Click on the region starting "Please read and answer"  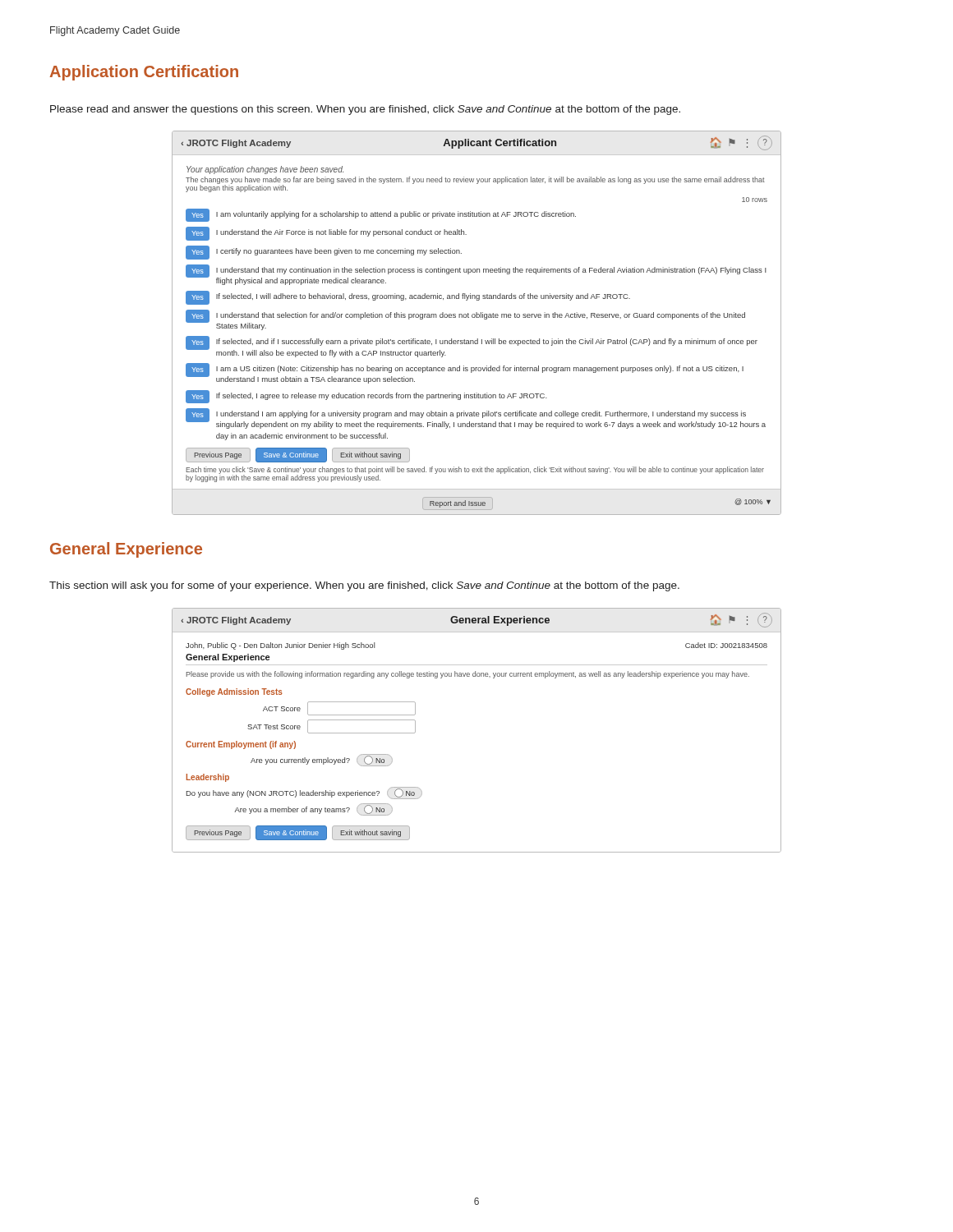[x=476, y=109]
